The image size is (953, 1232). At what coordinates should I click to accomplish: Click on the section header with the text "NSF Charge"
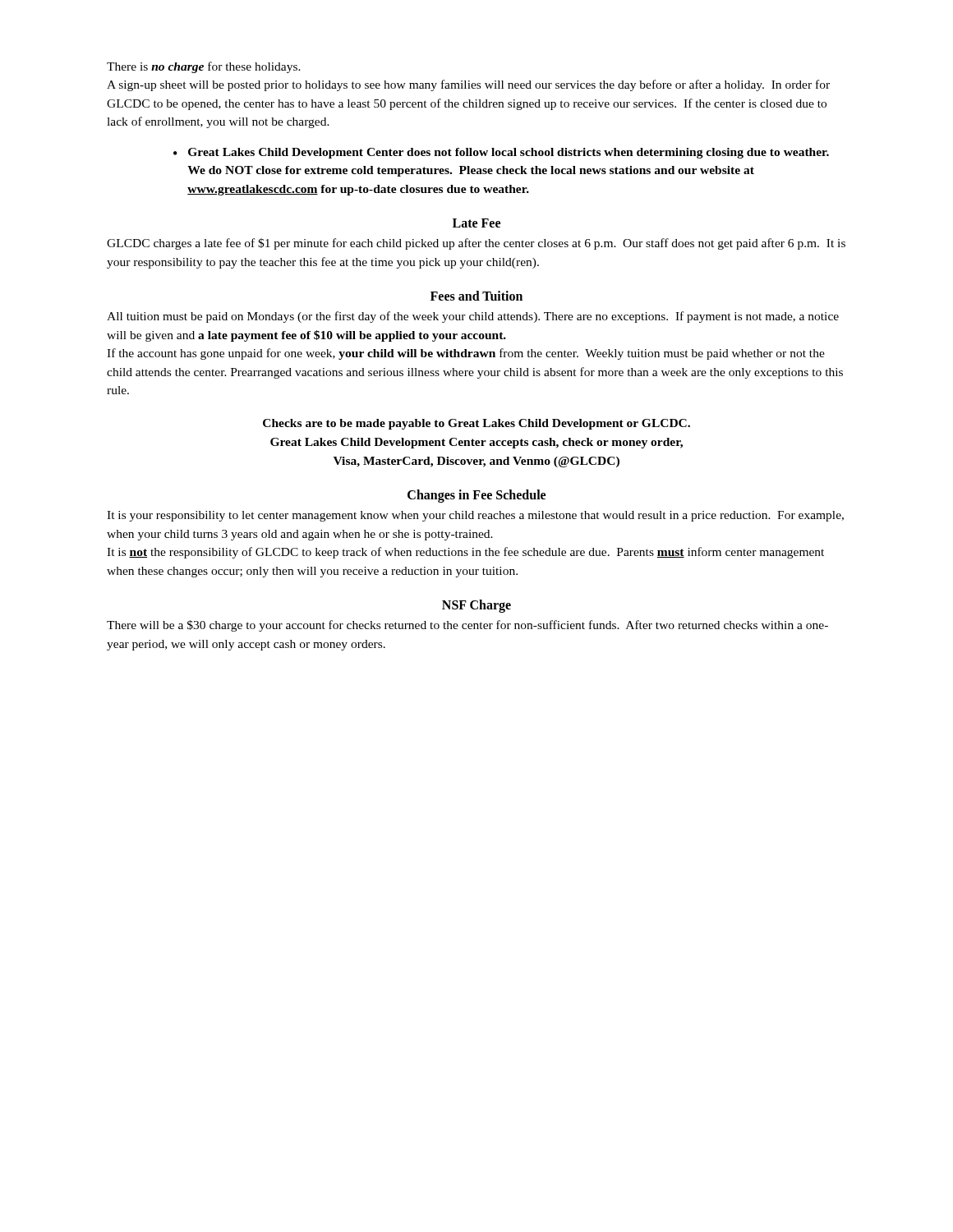476,605
